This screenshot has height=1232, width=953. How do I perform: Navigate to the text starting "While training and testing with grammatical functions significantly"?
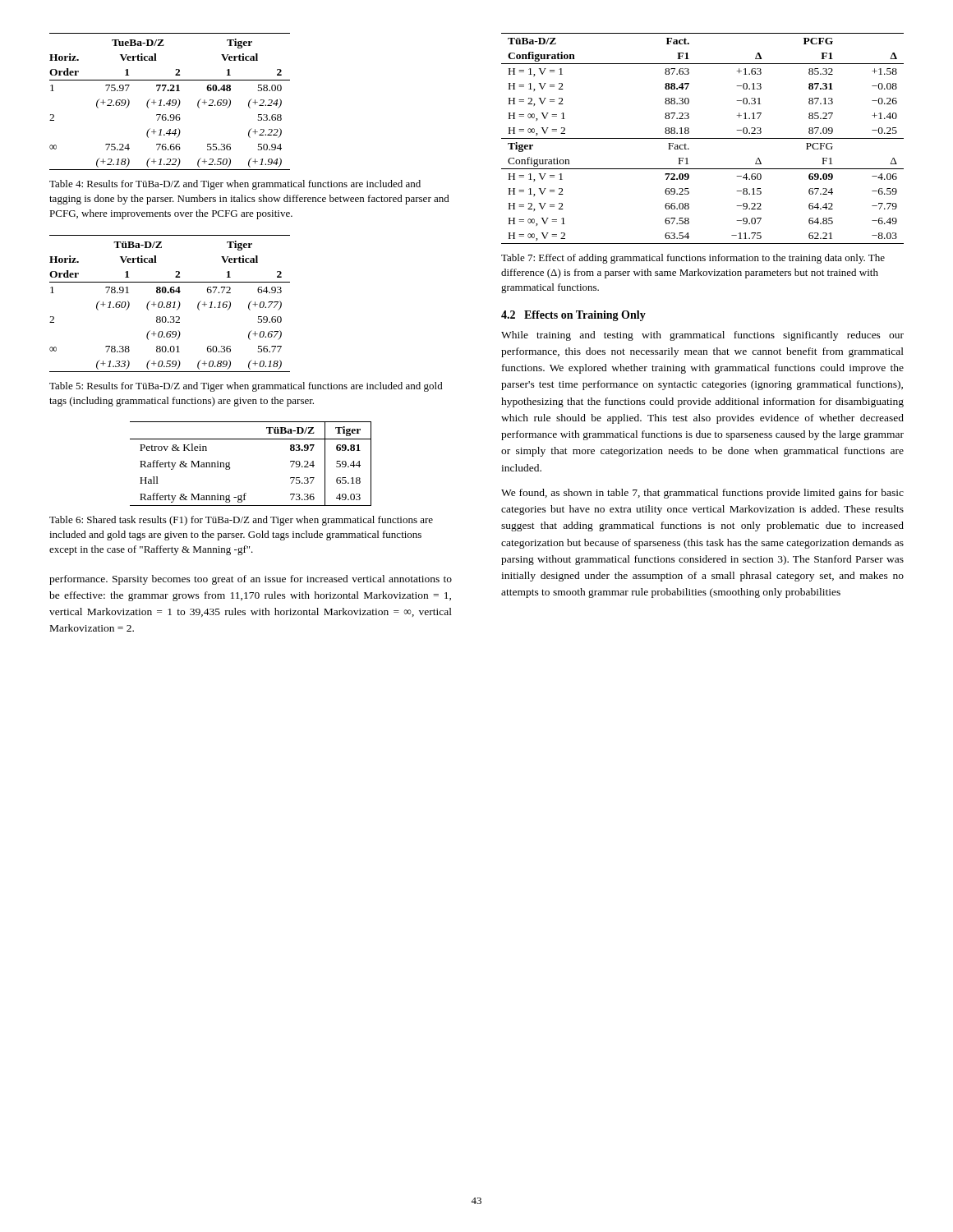tap(702, 401)
